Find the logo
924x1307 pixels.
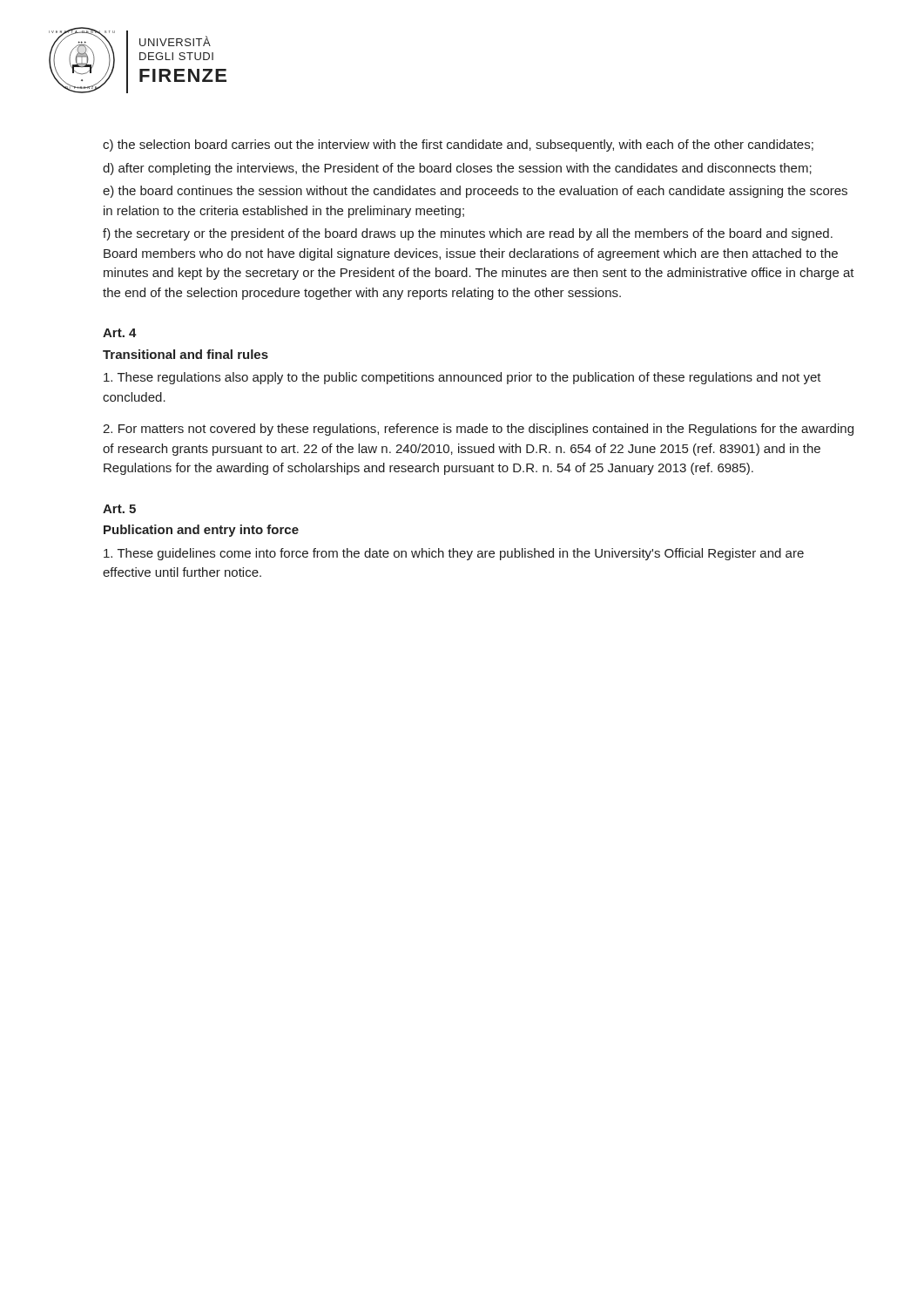[x=87, y=61]
